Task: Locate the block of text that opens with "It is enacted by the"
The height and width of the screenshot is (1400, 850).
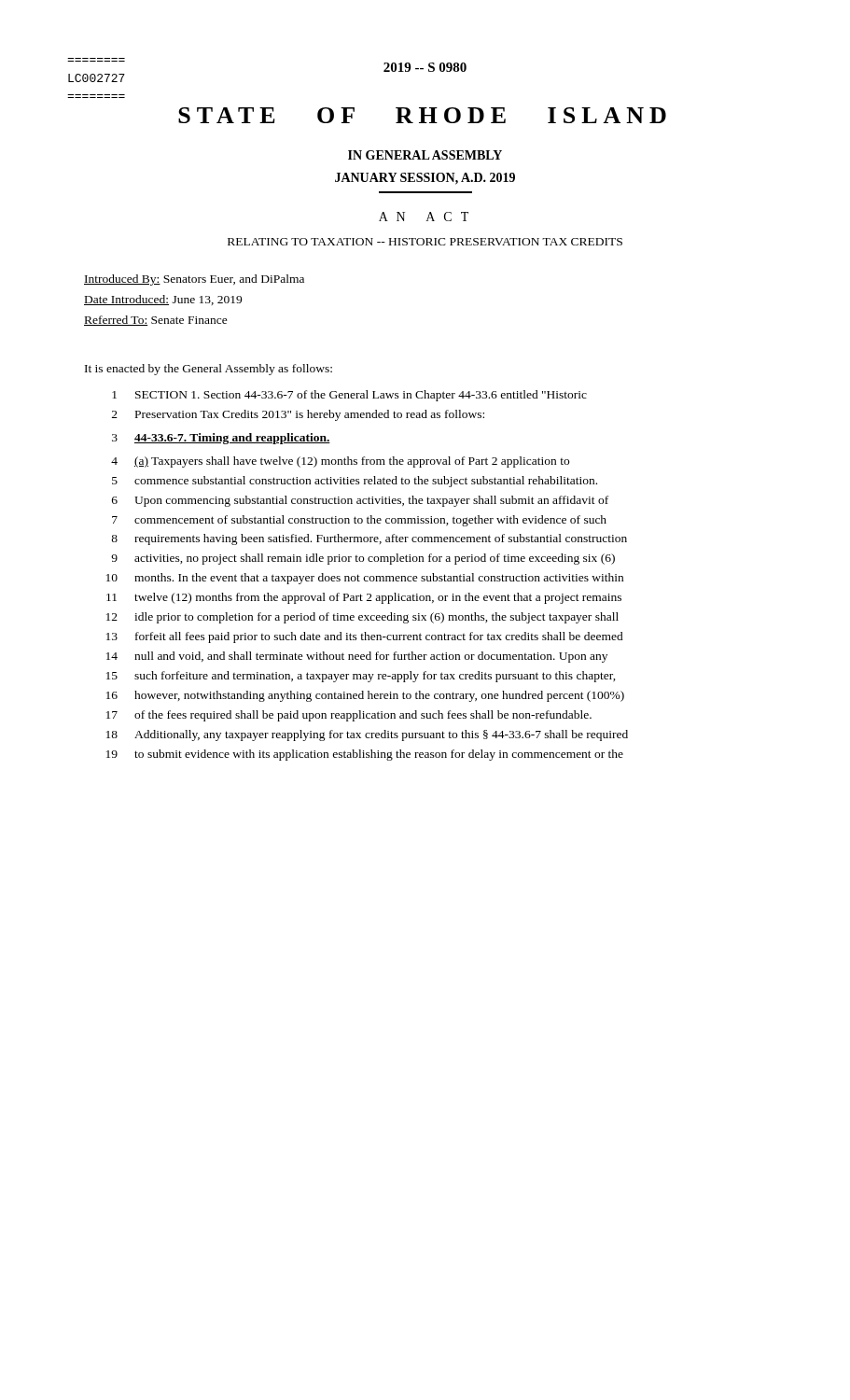Action: 209,368
